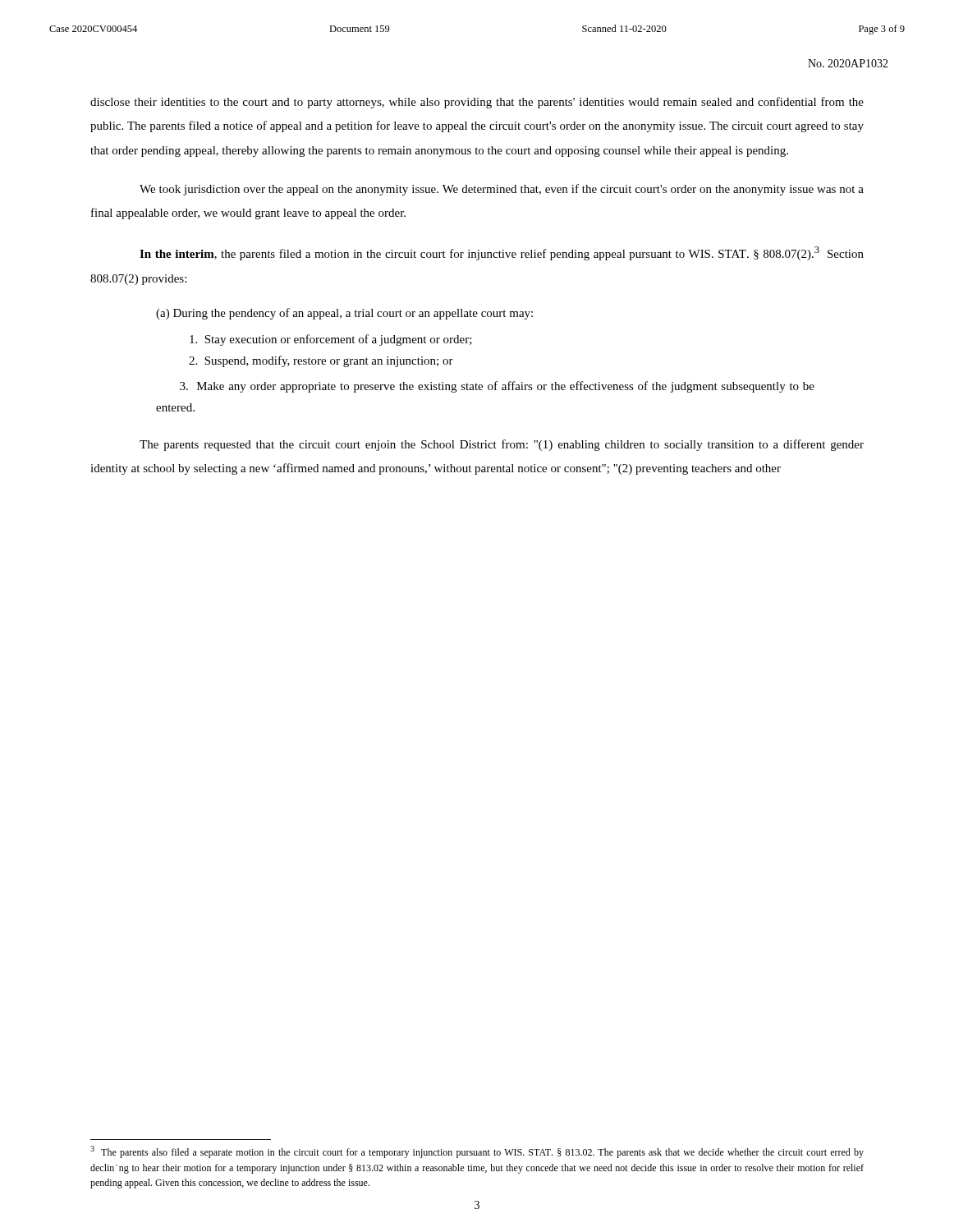Viewport: 954px width, 1232px height.
Task: Point to the passage starting "Stay execution or enforcement of a judgment or"
Action: click(x=331, y=339)
